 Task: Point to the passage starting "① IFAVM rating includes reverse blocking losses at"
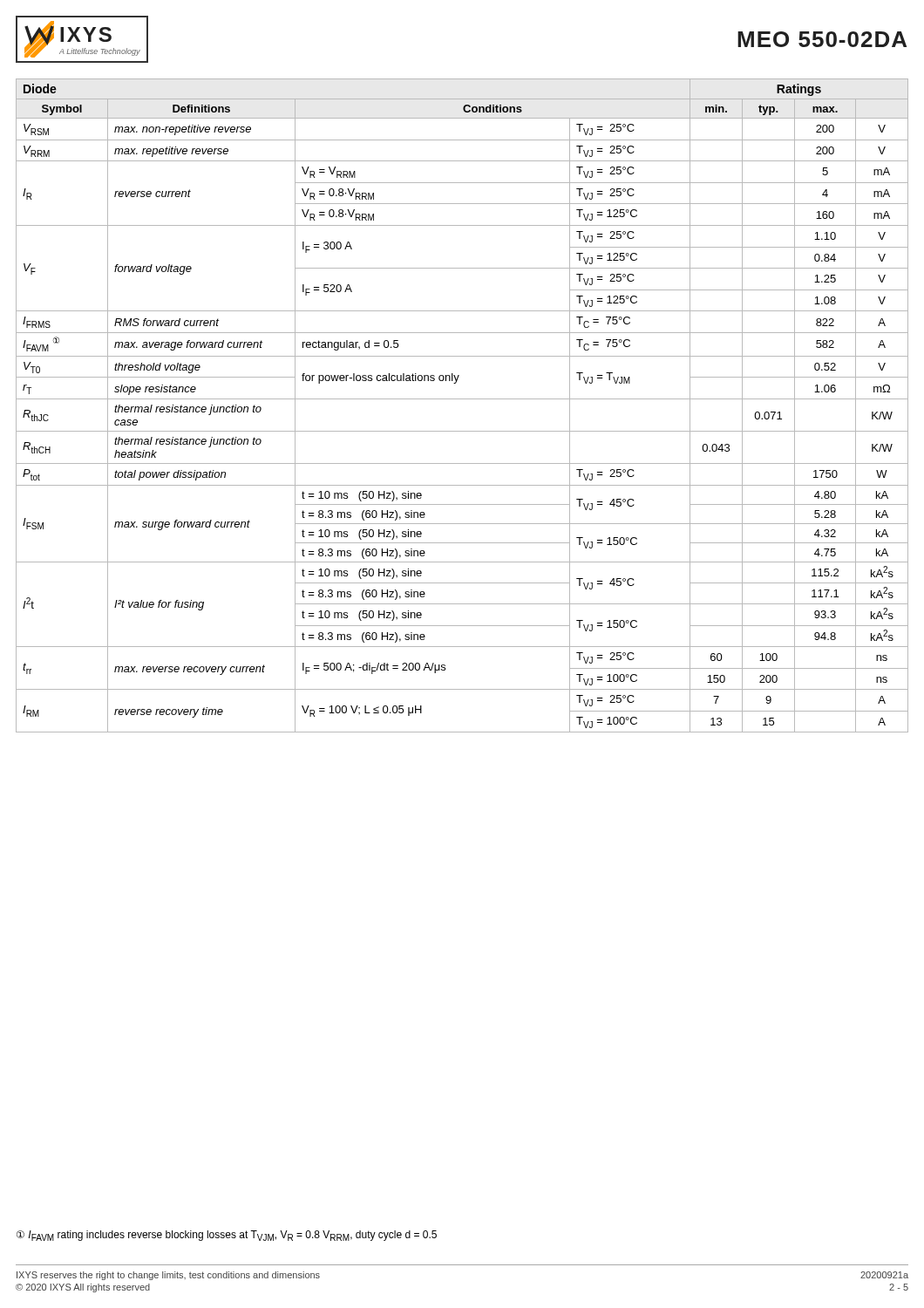pyautogui.click(x=226, y=1235)
